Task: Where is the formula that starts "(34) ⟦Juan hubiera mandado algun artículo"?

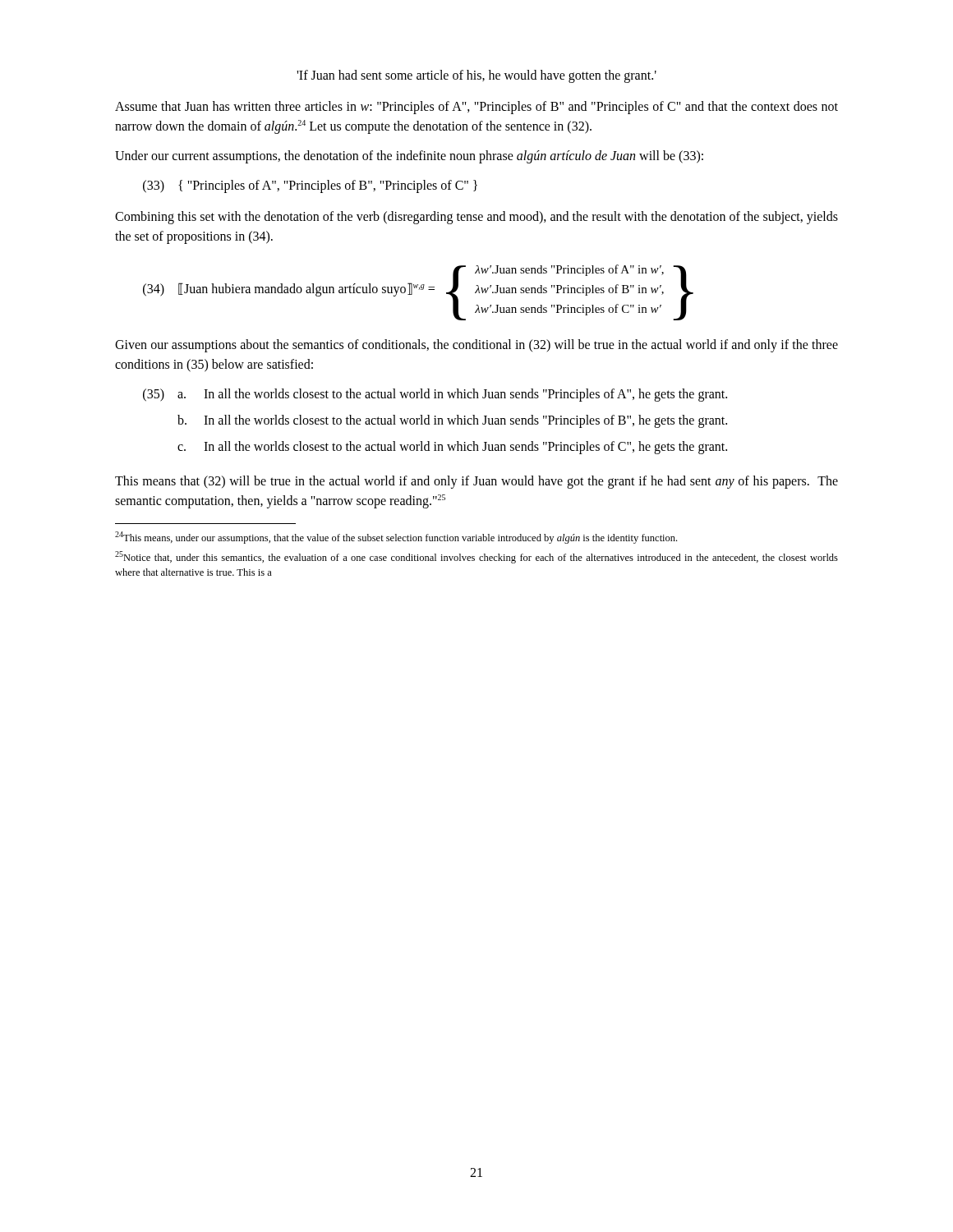Action: pyautogui.click(x=476, y=289)
